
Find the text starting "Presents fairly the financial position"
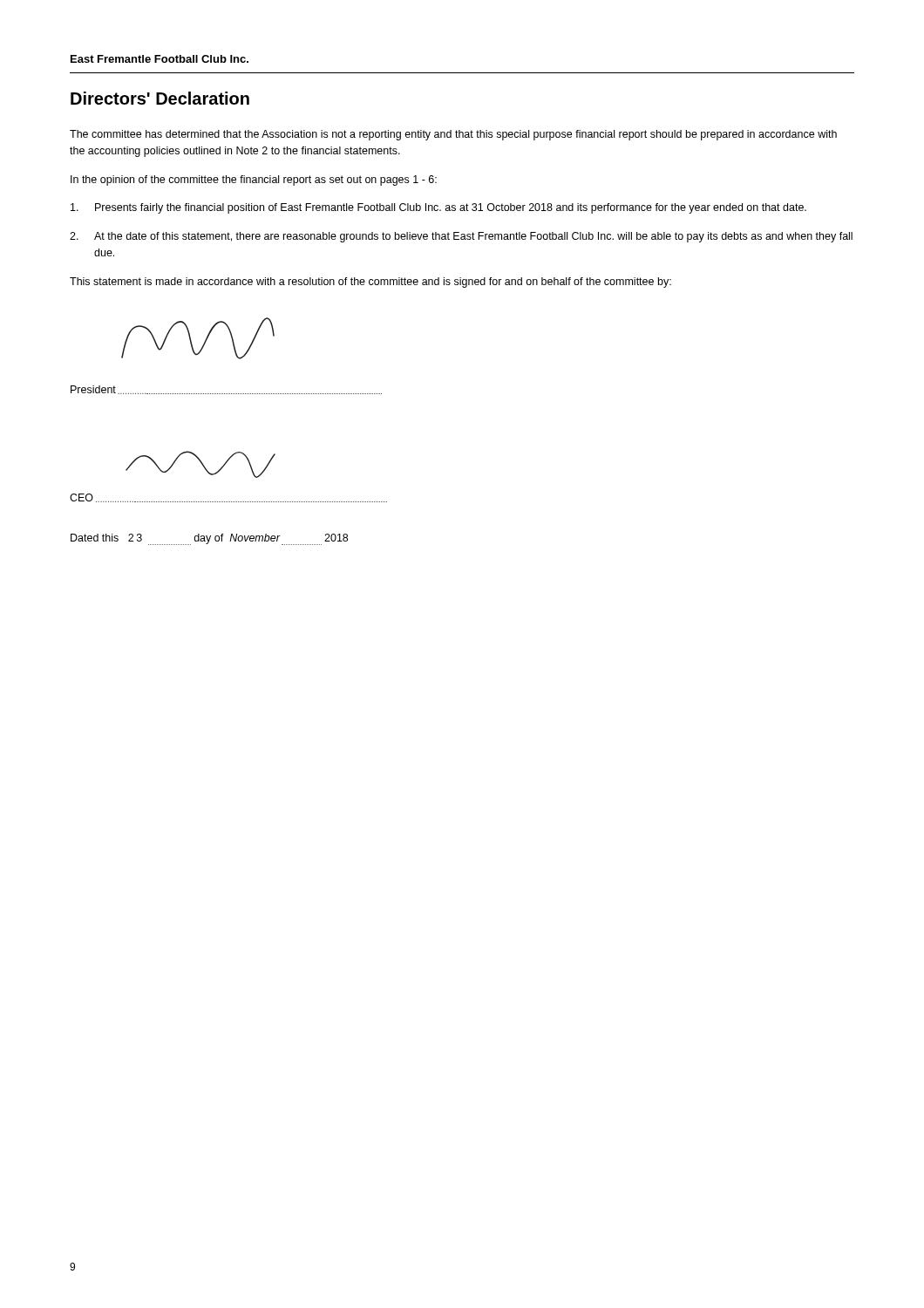[x=462, y=208]
